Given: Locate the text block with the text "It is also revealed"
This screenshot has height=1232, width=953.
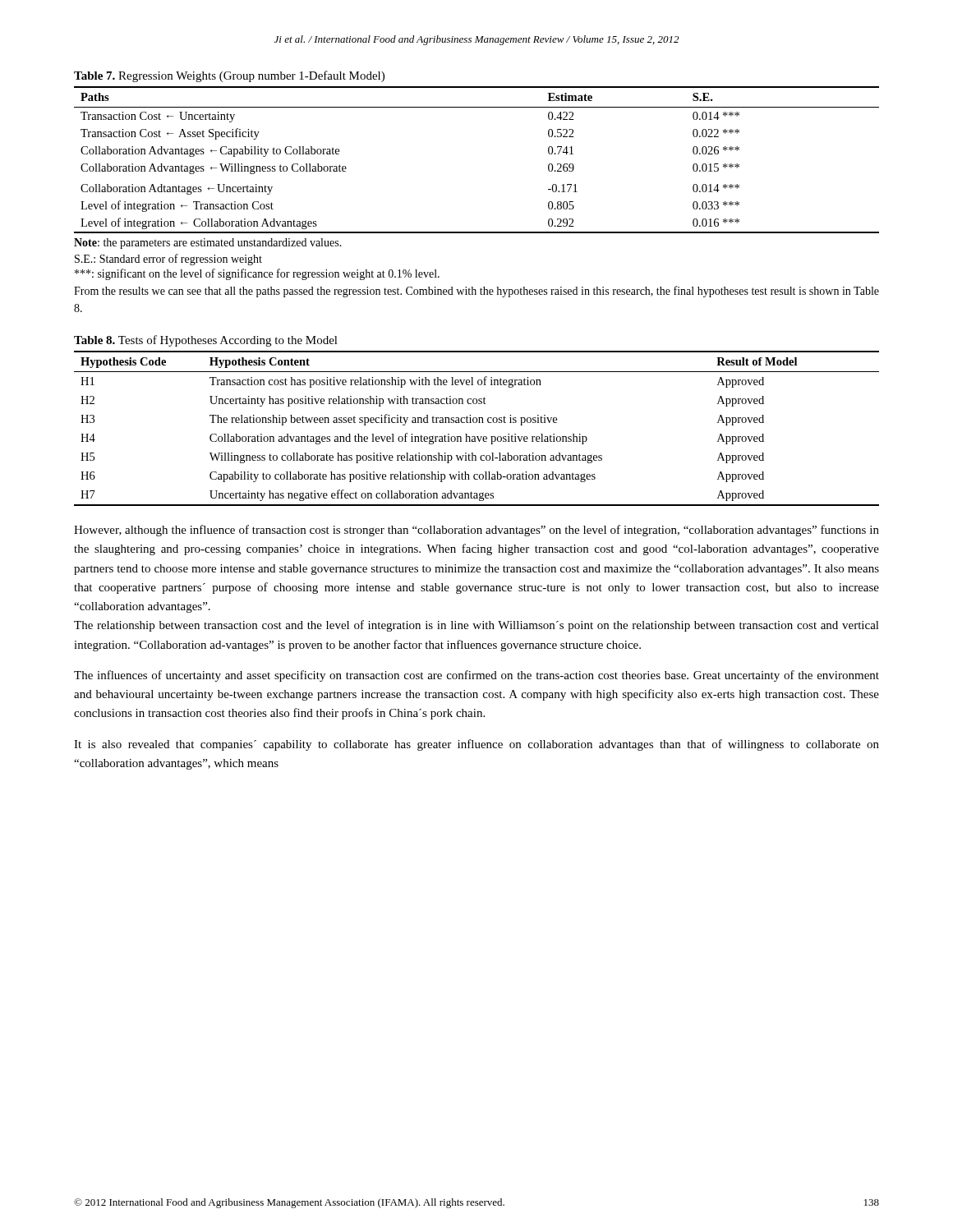Looking at the screenshot, I should [476, 753].
